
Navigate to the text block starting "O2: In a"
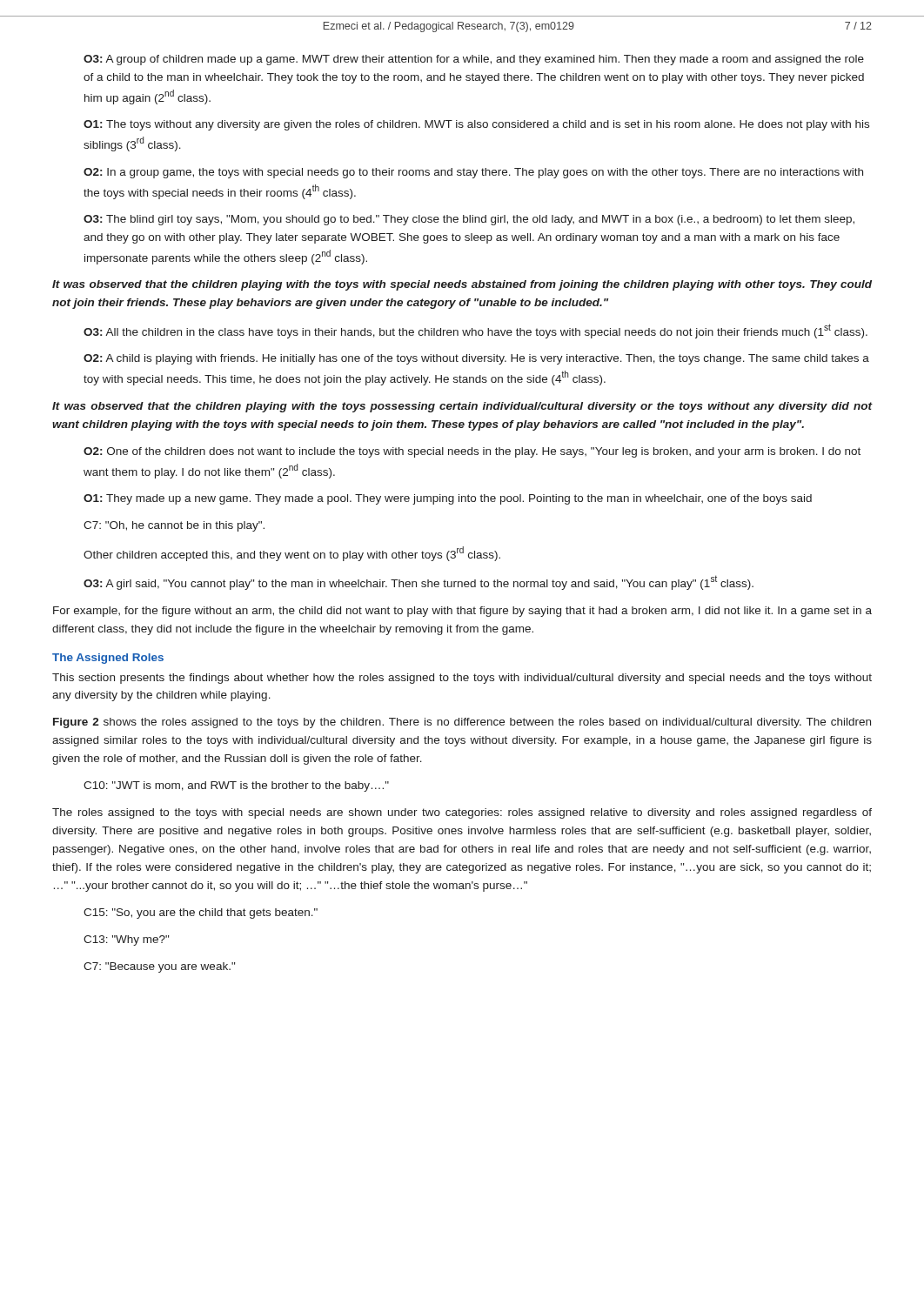[x=474, y=182]
